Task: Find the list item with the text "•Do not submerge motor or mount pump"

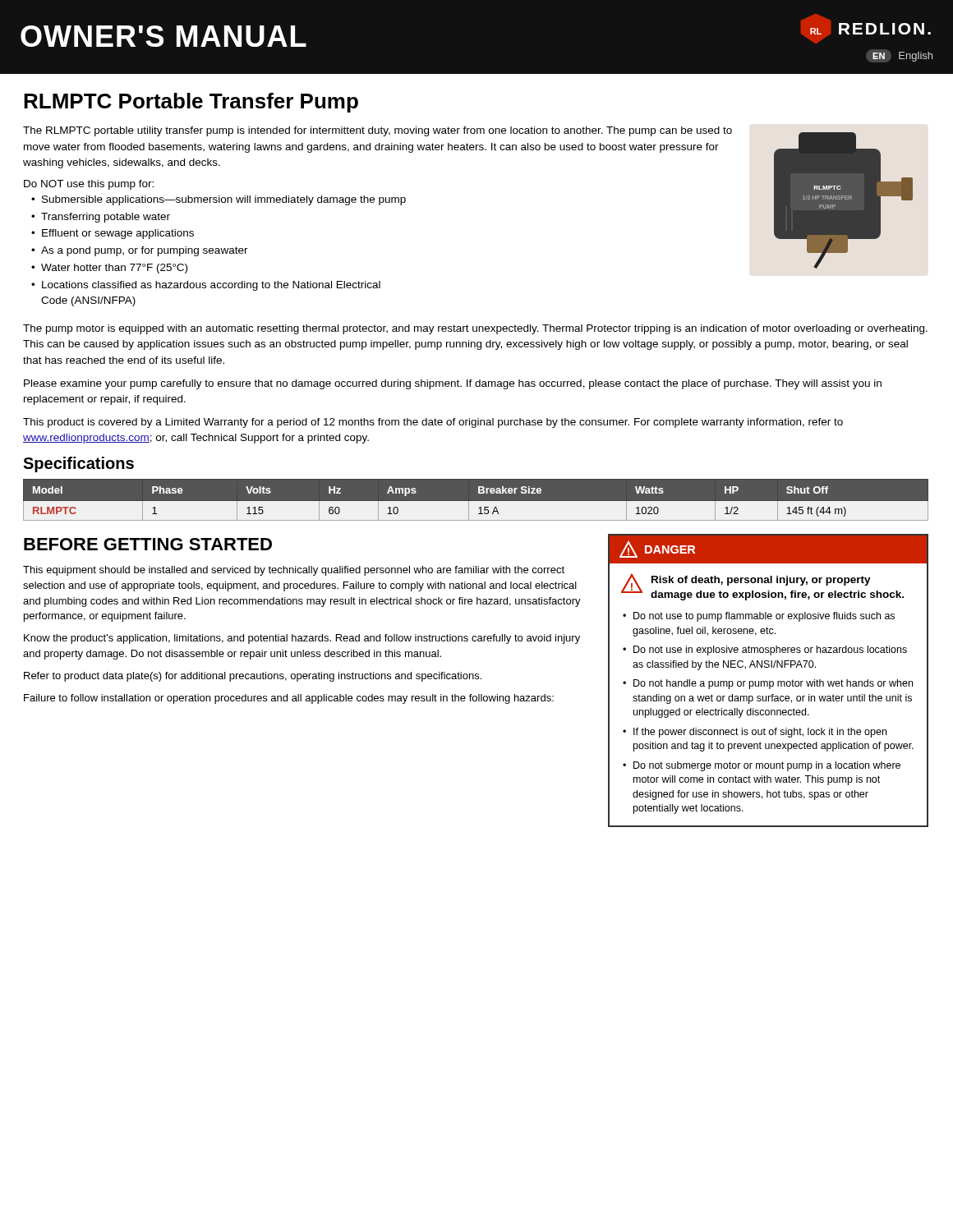Action: pos(762,787)
